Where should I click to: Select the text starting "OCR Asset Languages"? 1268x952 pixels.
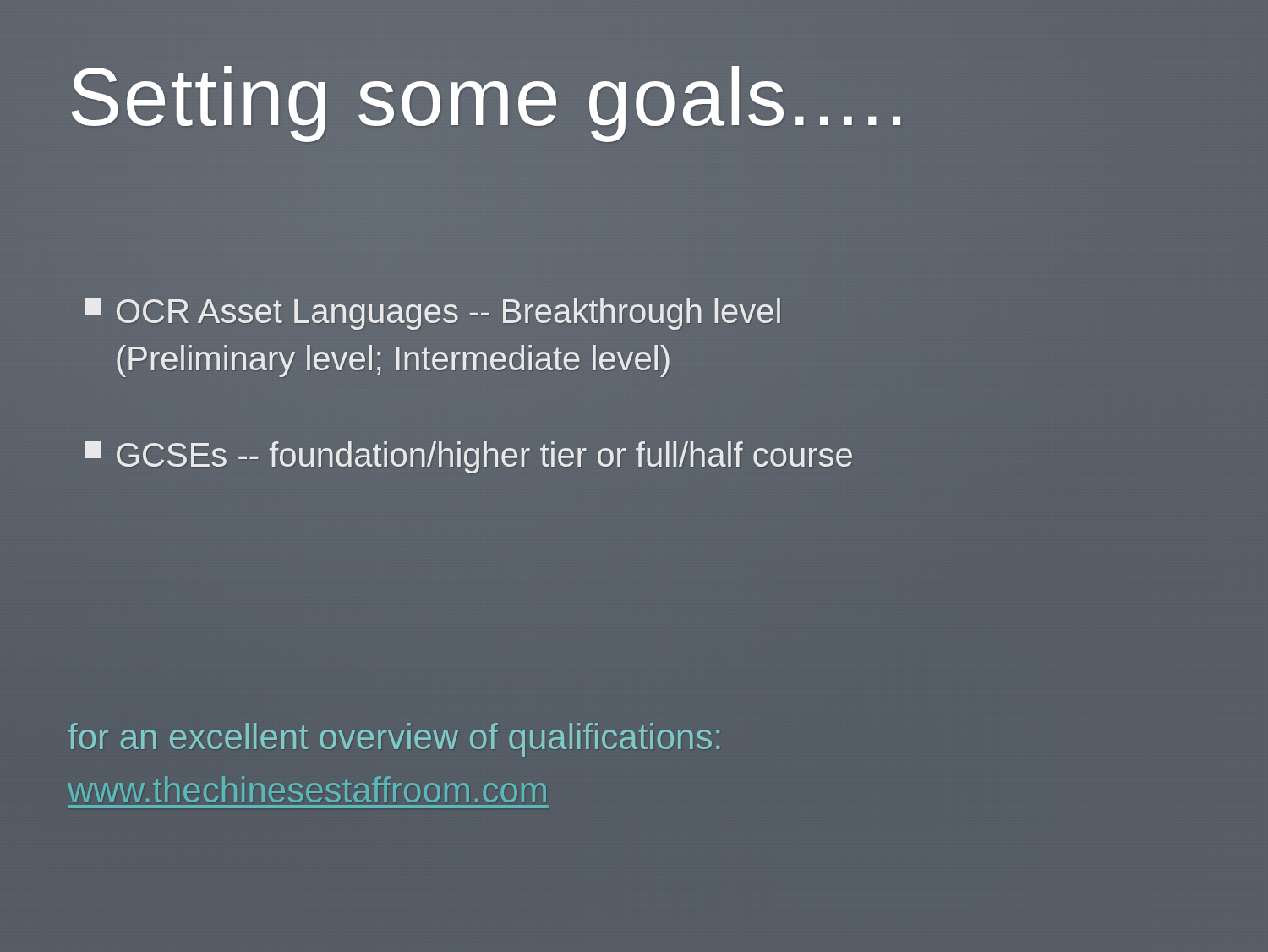[642, 335]
